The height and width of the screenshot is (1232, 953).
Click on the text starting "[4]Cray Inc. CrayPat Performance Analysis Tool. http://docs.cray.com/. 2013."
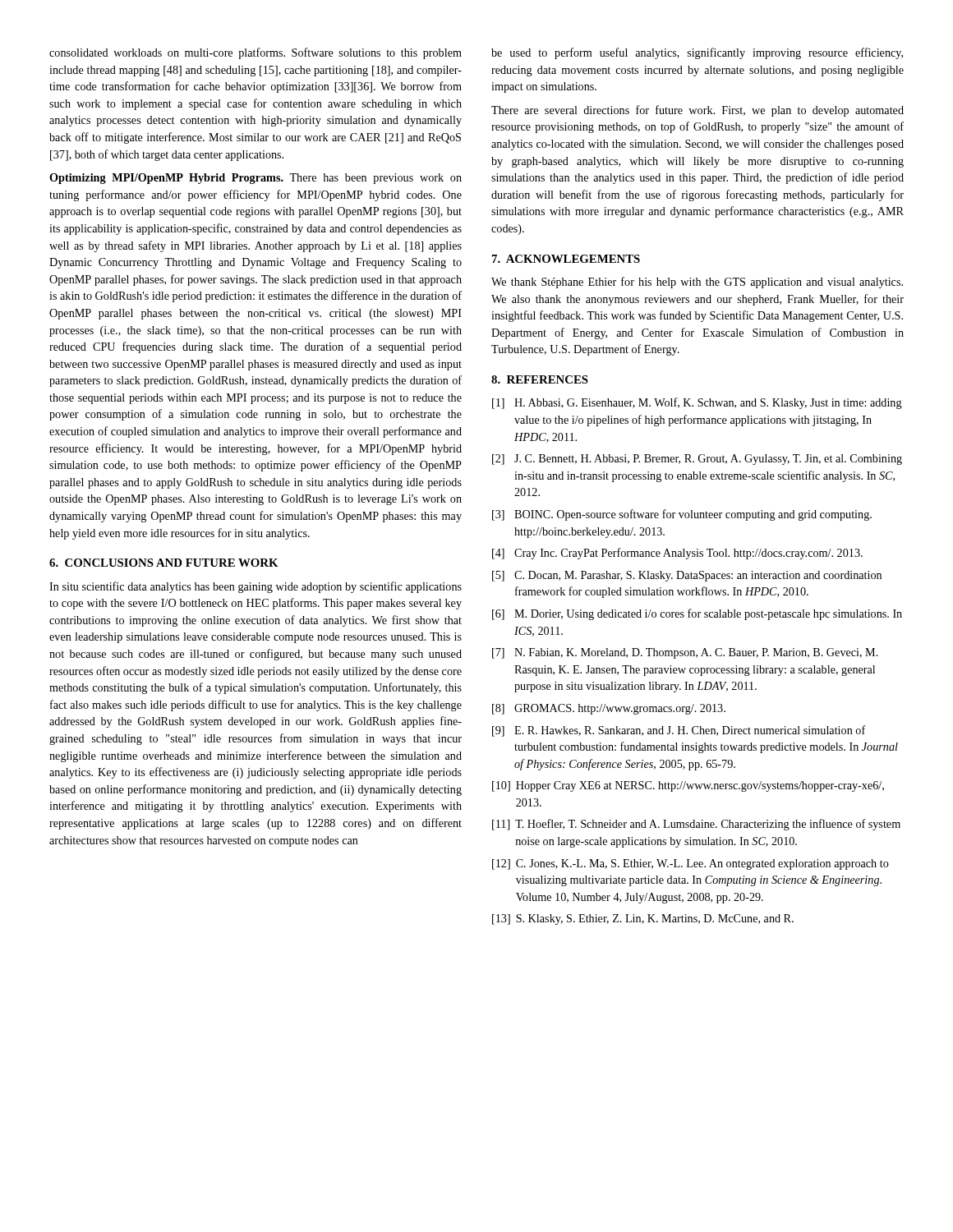(698, 553)
